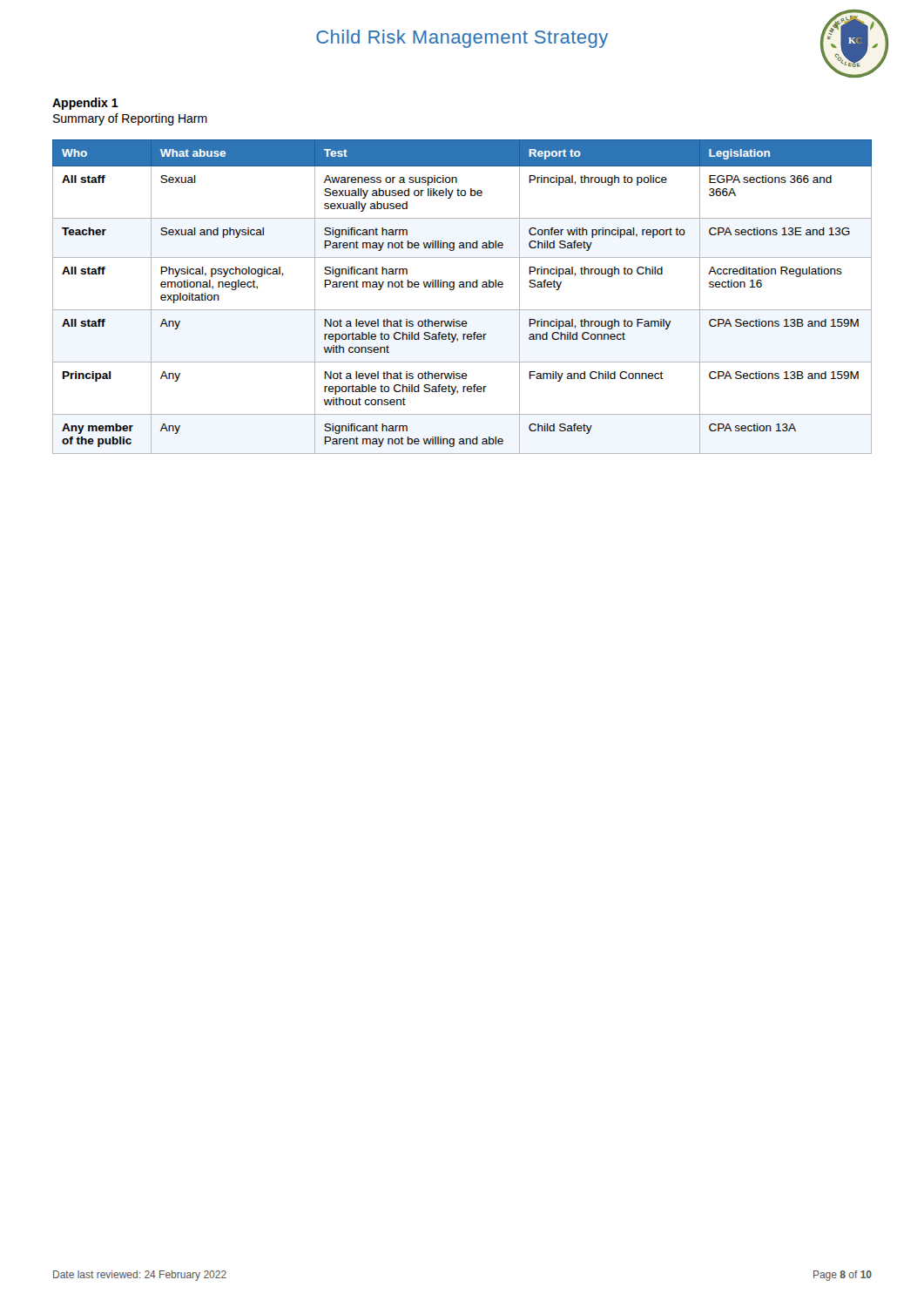Locate the table with the text "Report to"
Image resolution: width=924 pixels, height=1307 pixels.
tap(462, 297)
